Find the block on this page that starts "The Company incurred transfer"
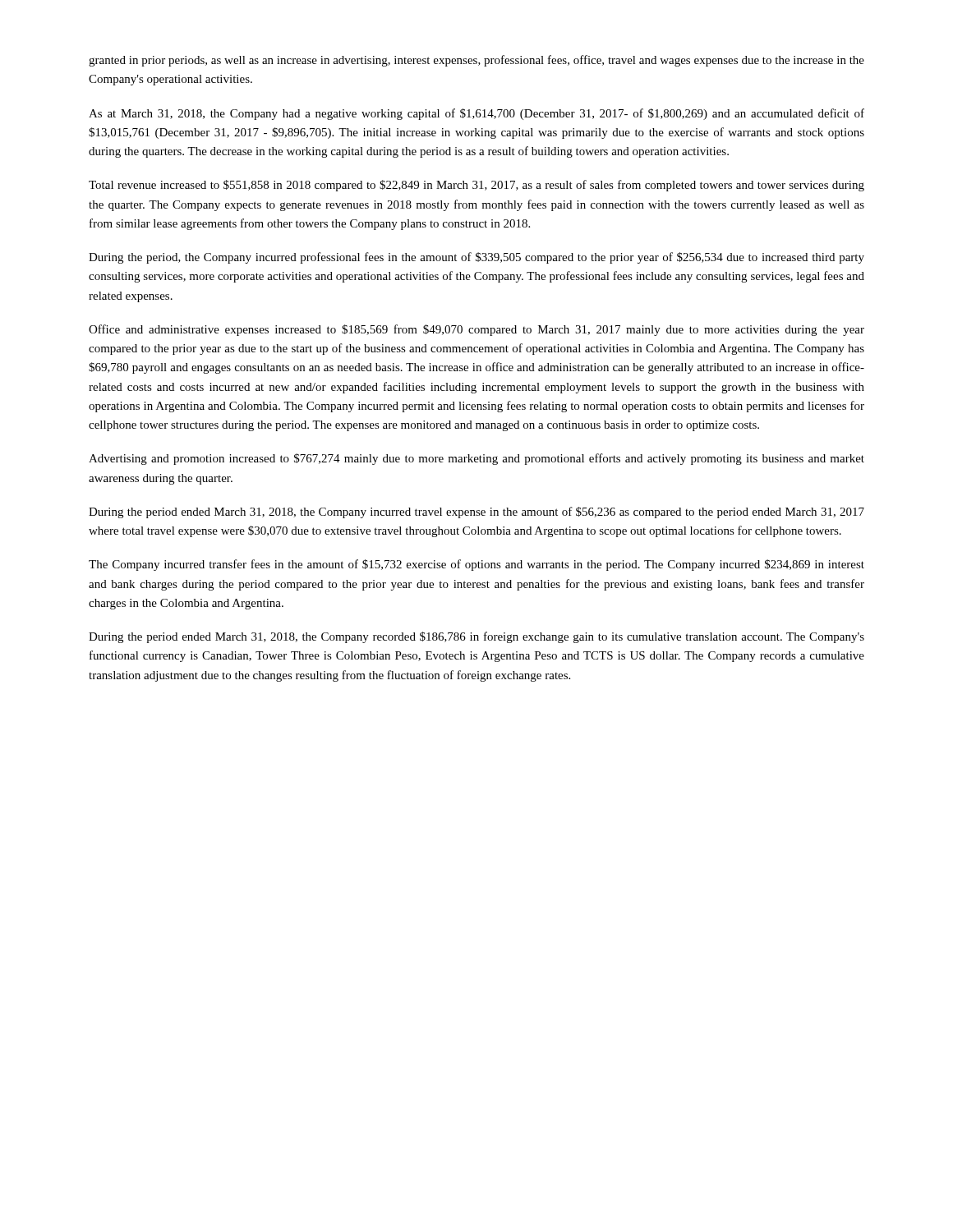Viewport: 953px width, 1232px height. click(476, 584)
